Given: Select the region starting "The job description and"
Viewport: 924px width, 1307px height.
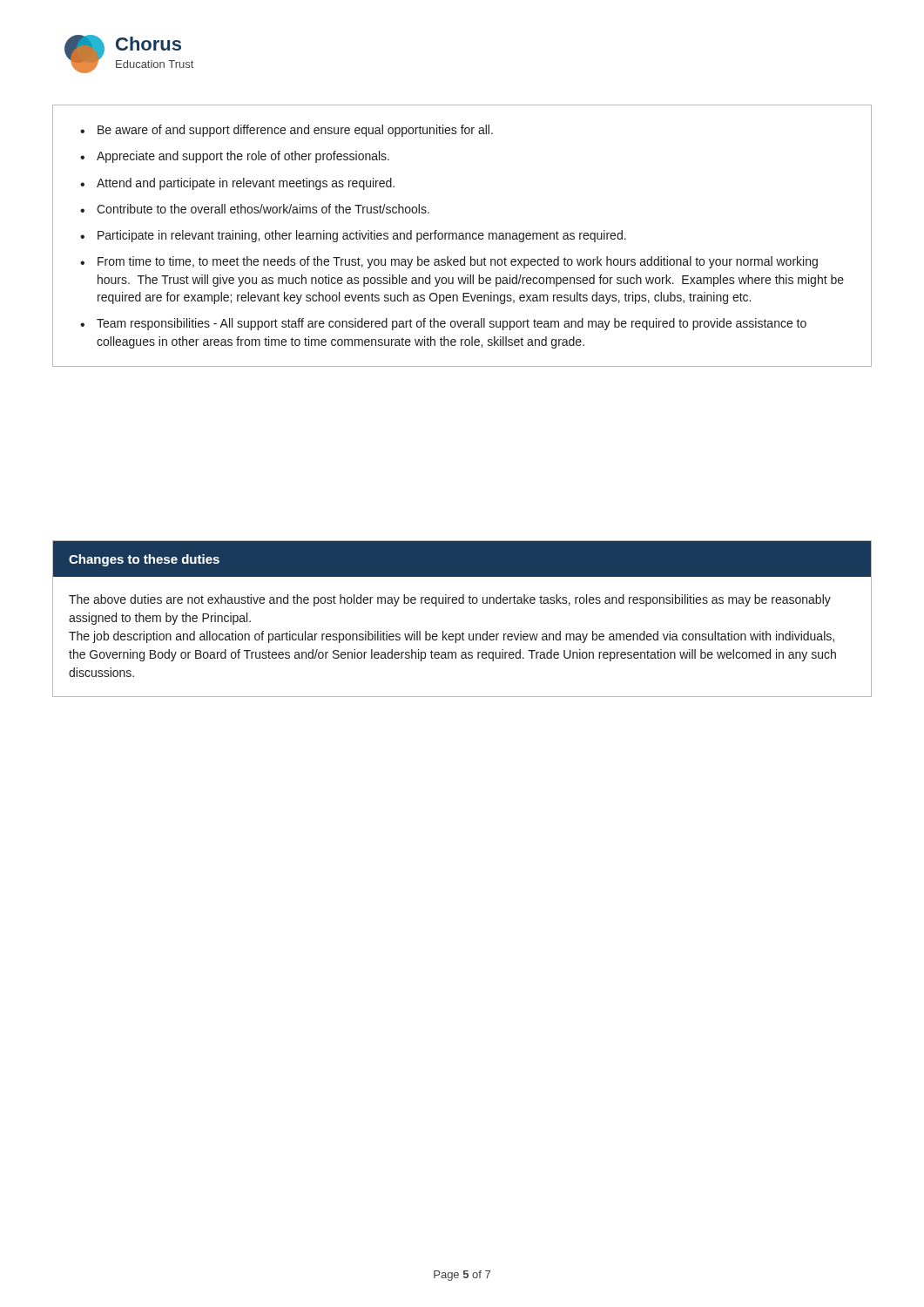Looking at the screenshot, I should (462, 655).
